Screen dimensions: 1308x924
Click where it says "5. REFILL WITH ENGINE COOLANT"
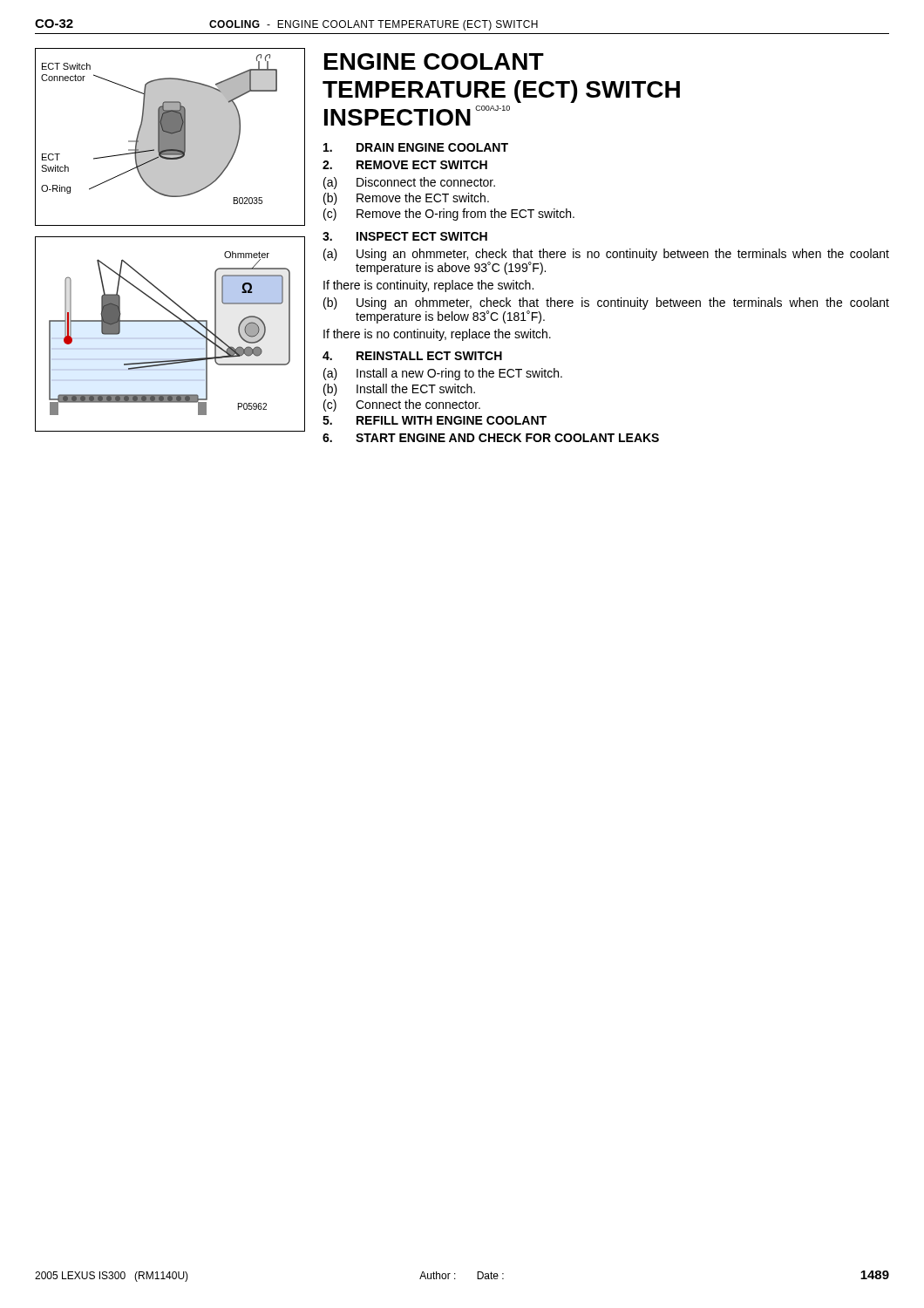[435, 420]
